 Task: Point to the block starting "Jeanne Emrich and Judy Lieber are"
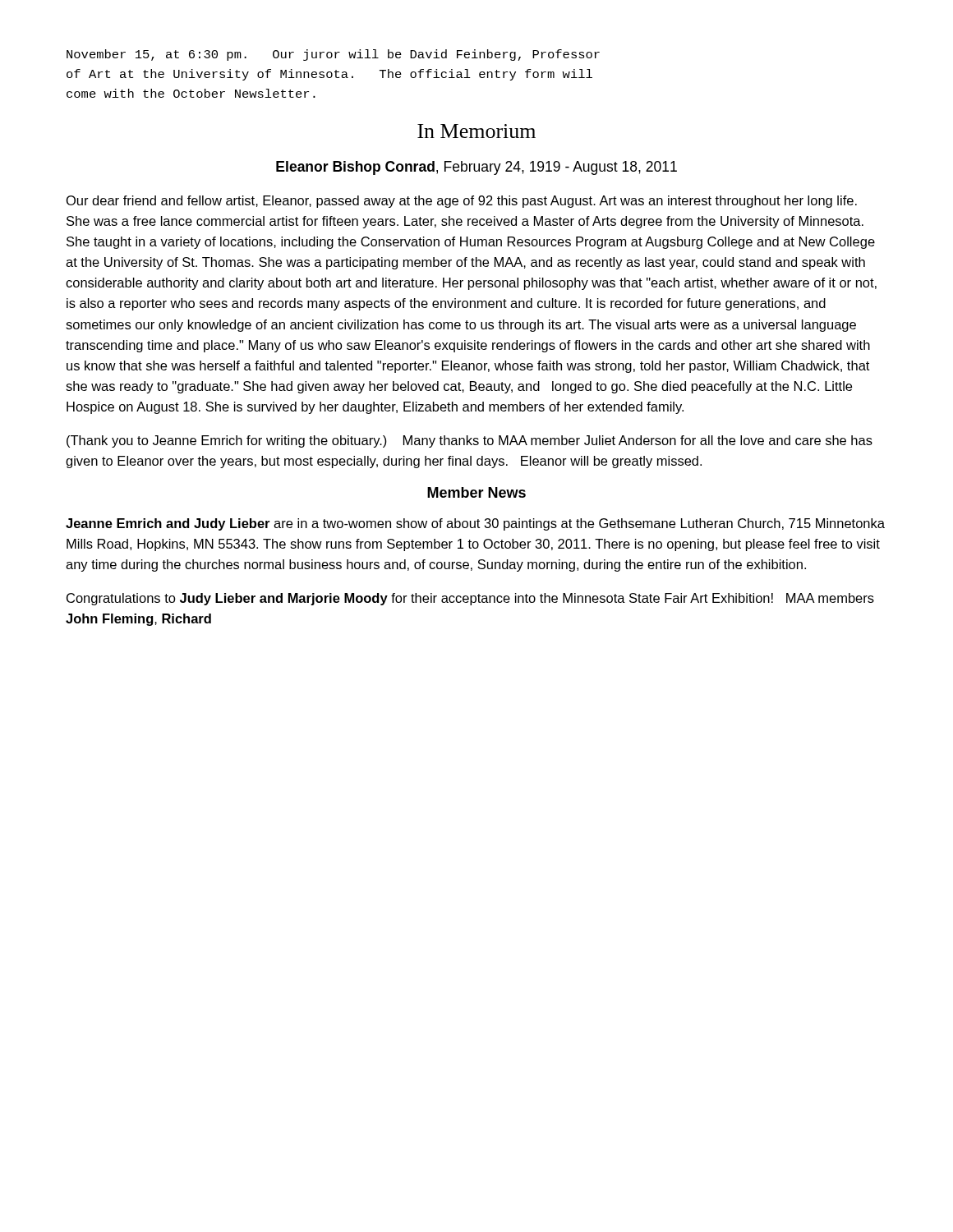coord(475,544)
